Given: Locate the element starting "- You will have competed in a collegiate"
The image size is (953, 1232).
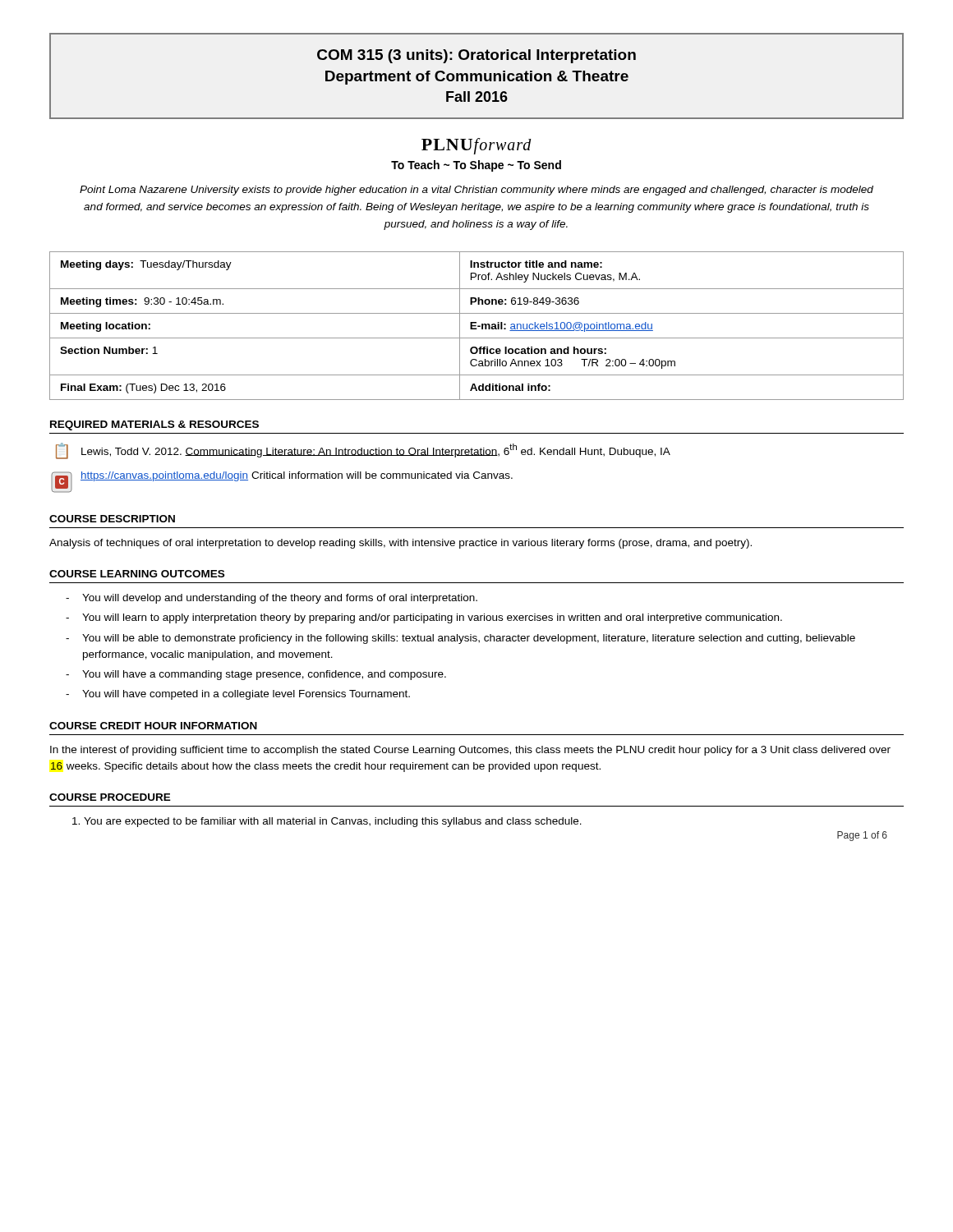Looking at the screenshot, I should [x=238, y=694].
